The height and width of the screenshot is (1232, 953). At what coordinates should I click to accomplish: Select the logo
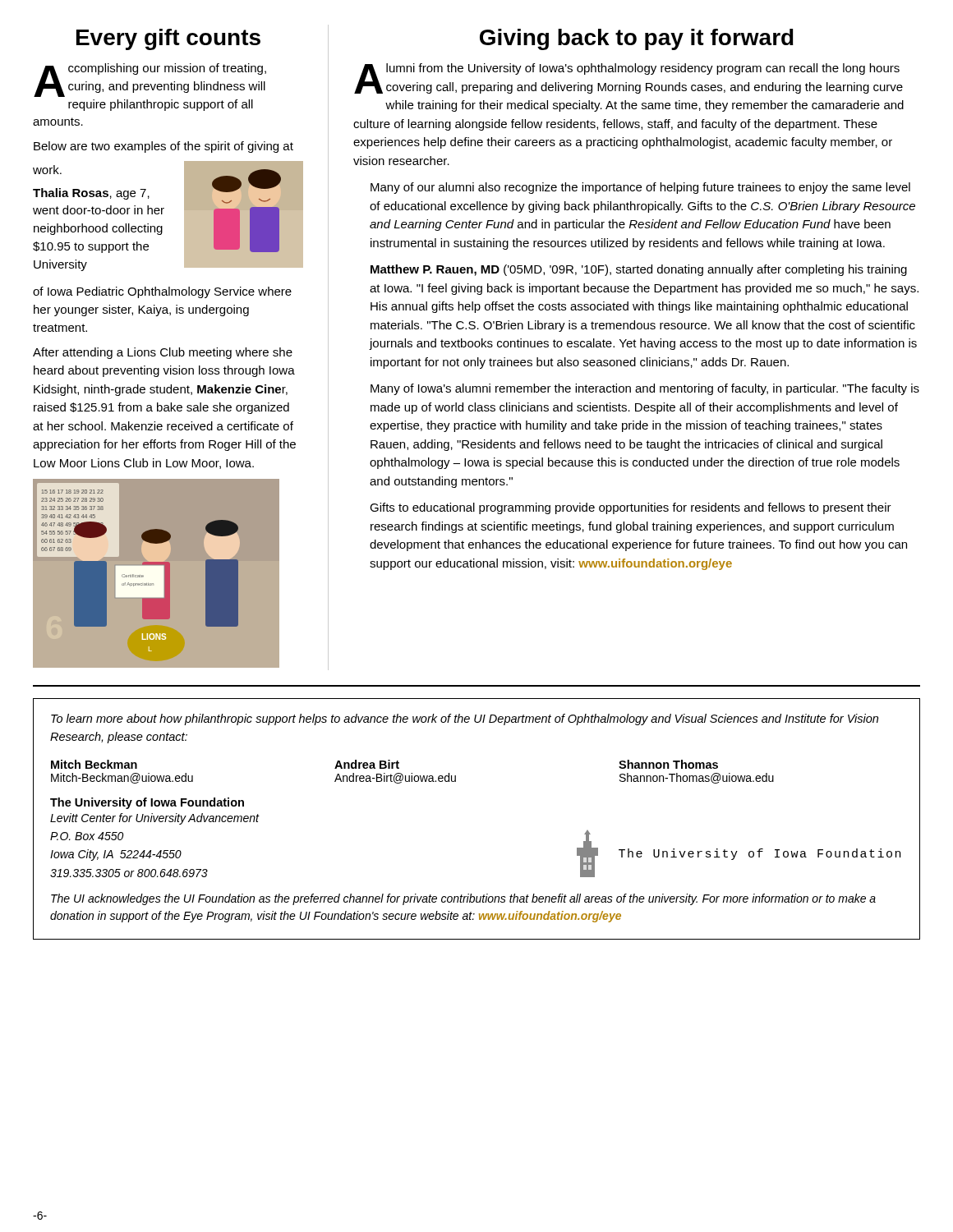point(734,856)
